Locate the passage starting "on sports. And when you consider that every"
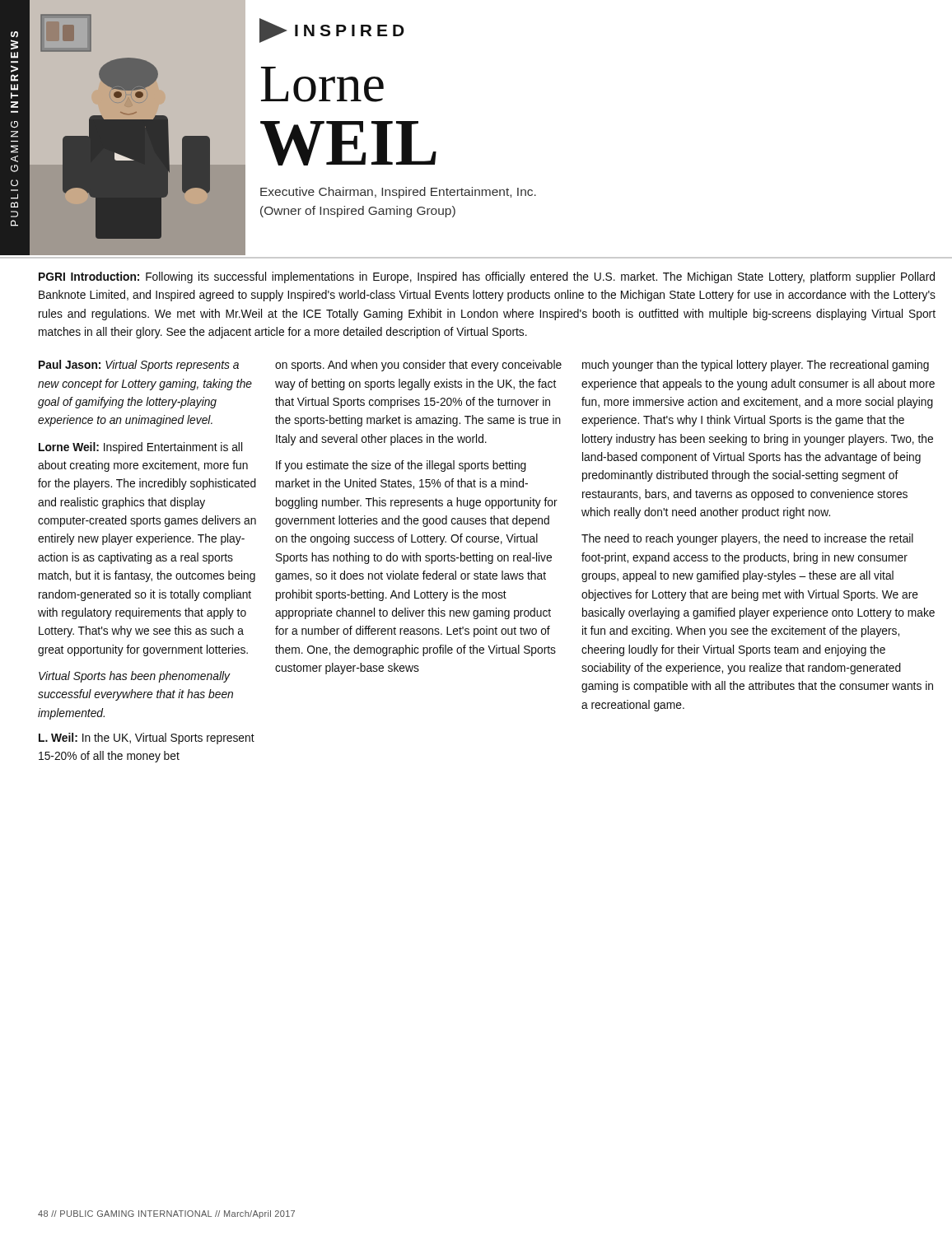Screen dimensions: 1235x952 click(418, 402)
